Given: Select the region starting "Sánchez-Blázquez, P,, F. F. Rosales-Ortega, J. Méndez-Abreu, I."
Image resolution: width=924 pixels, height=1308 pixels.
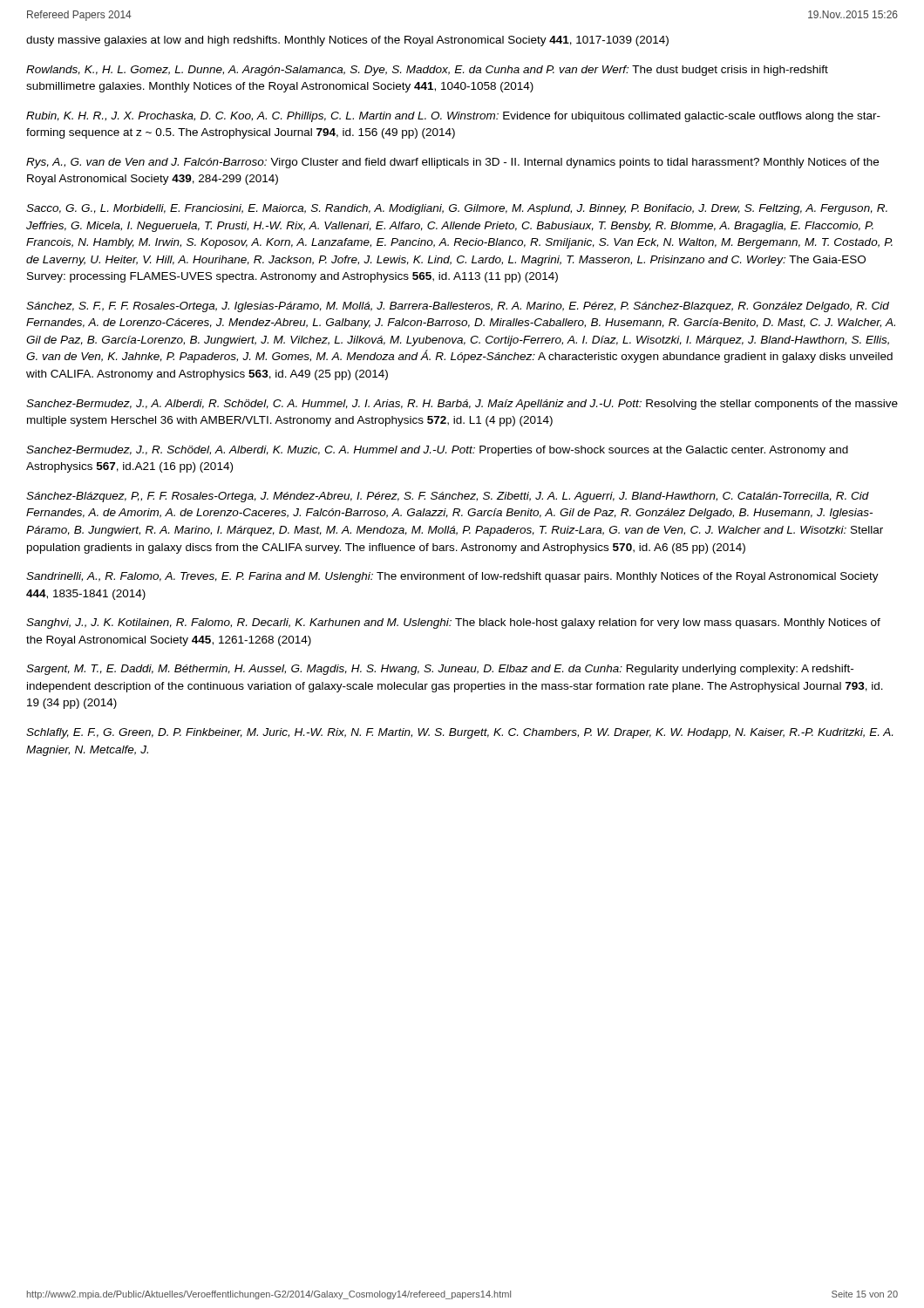Looking at the screenshot, I should pos(455,521).
